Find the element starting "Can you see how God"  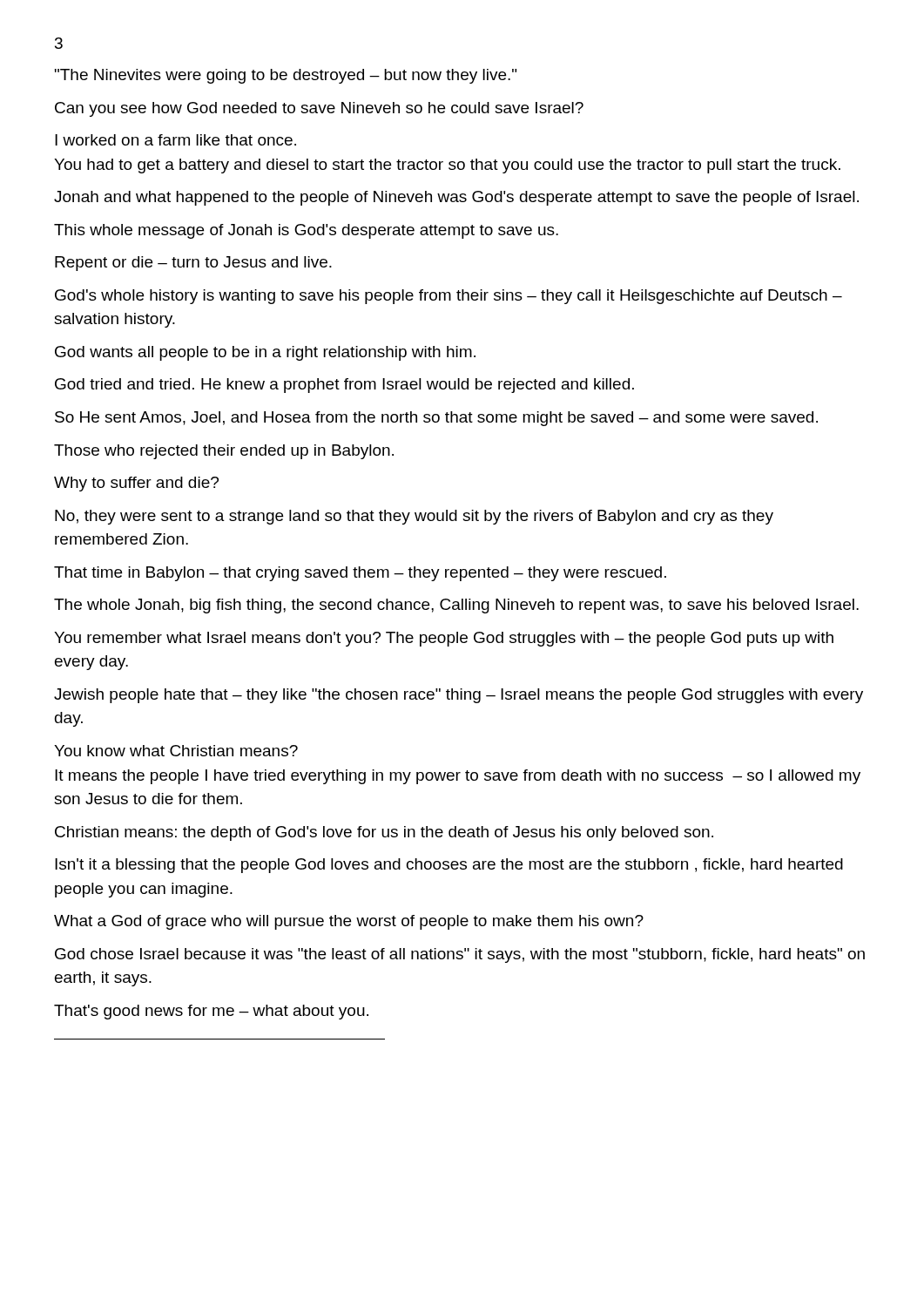319,107
